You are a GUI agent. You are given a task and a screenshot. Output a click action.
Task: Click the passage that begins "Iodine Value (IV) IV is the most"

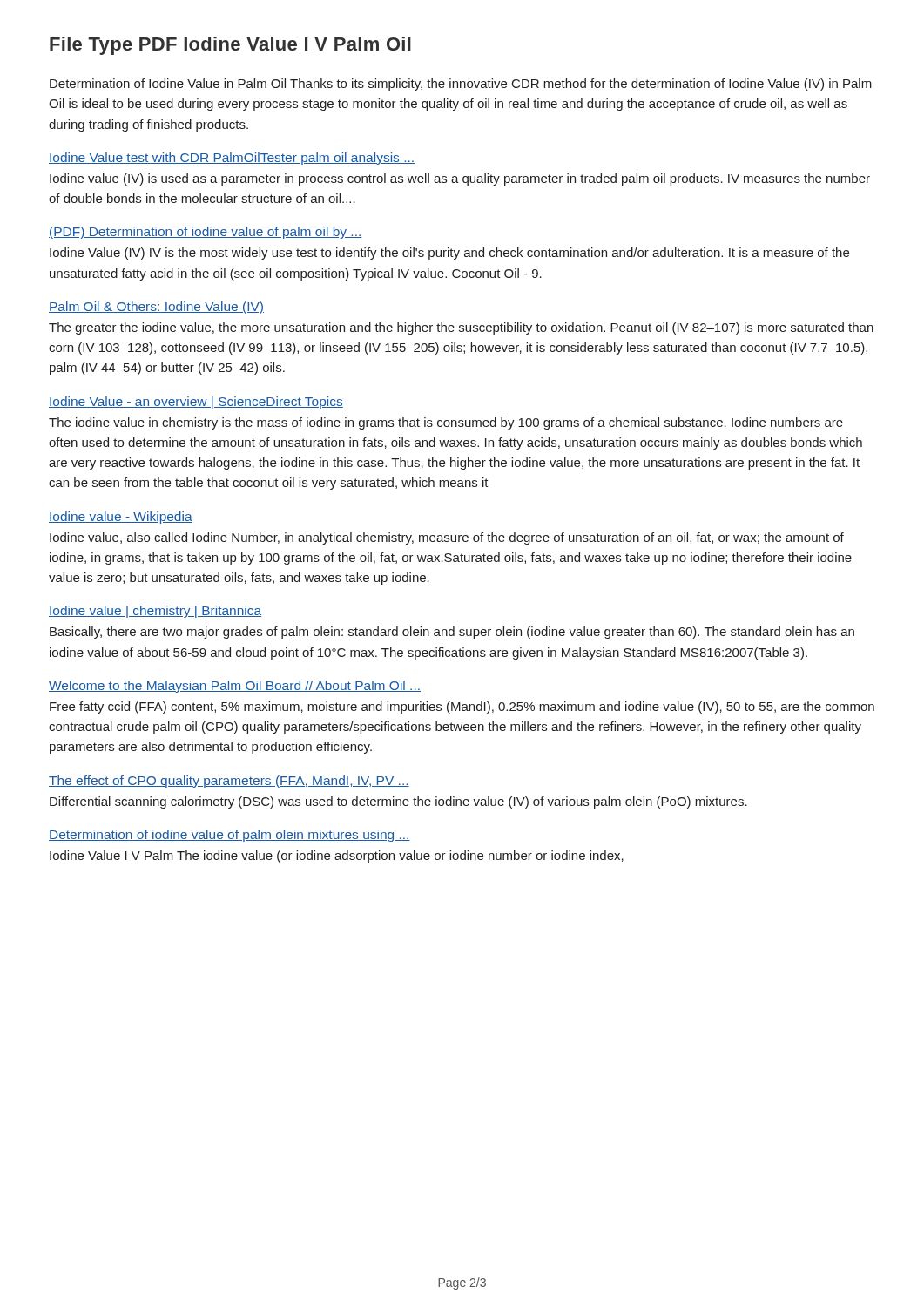click(449, 263)
